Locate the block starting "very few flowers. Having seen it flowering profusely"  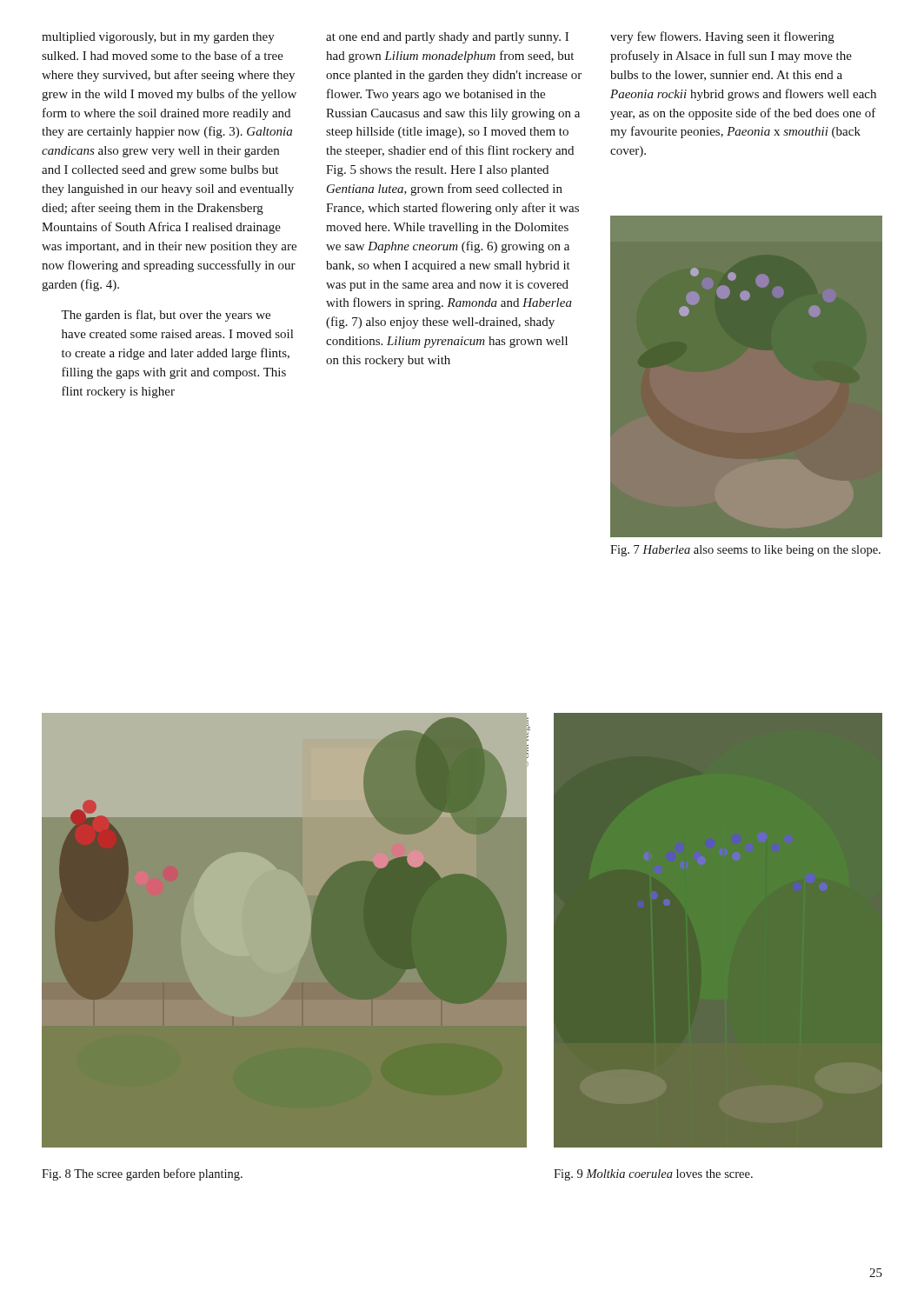click(746, 94)
